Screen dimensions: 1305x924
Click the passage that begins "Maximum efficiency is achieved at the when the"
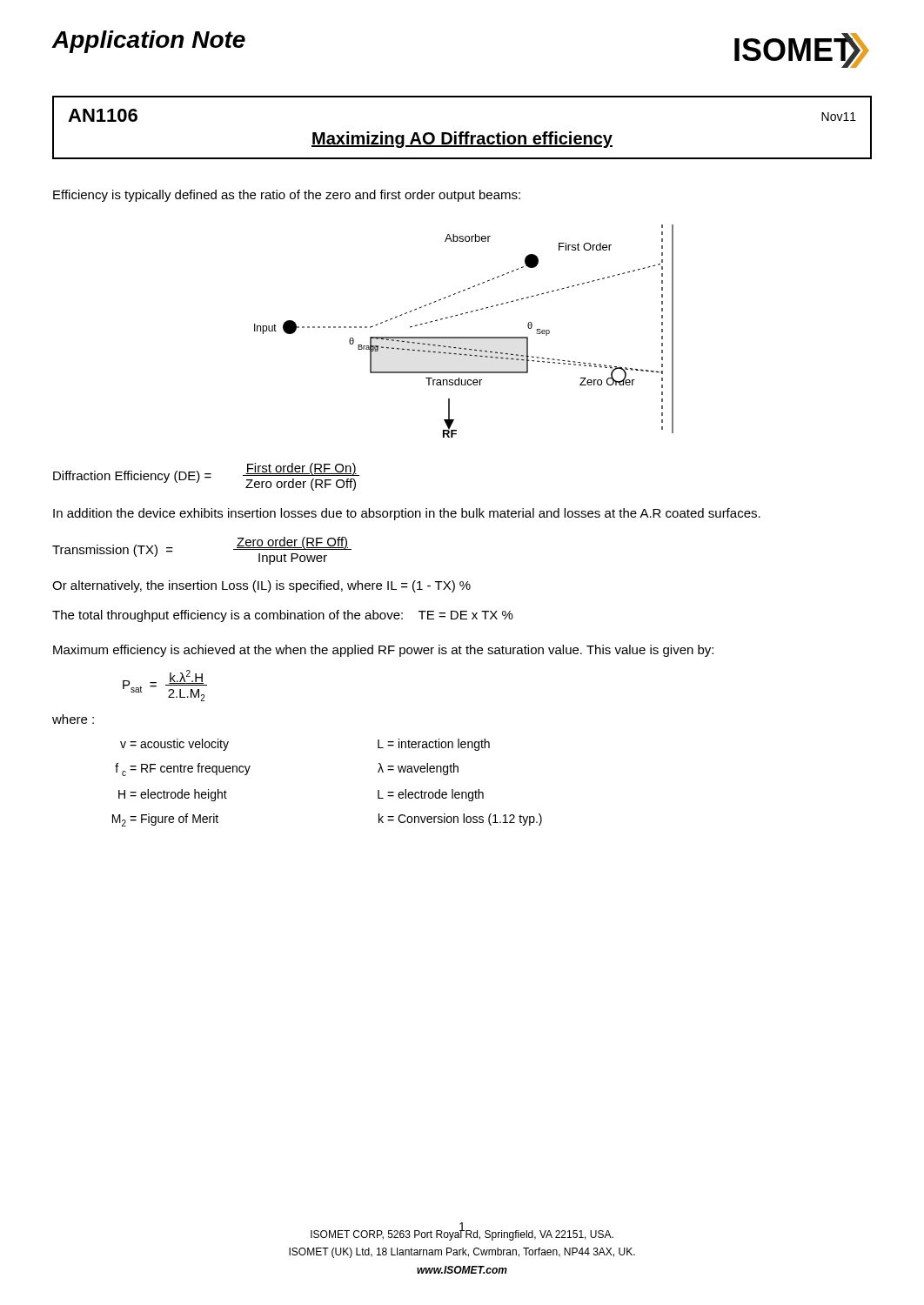(384, 649)
